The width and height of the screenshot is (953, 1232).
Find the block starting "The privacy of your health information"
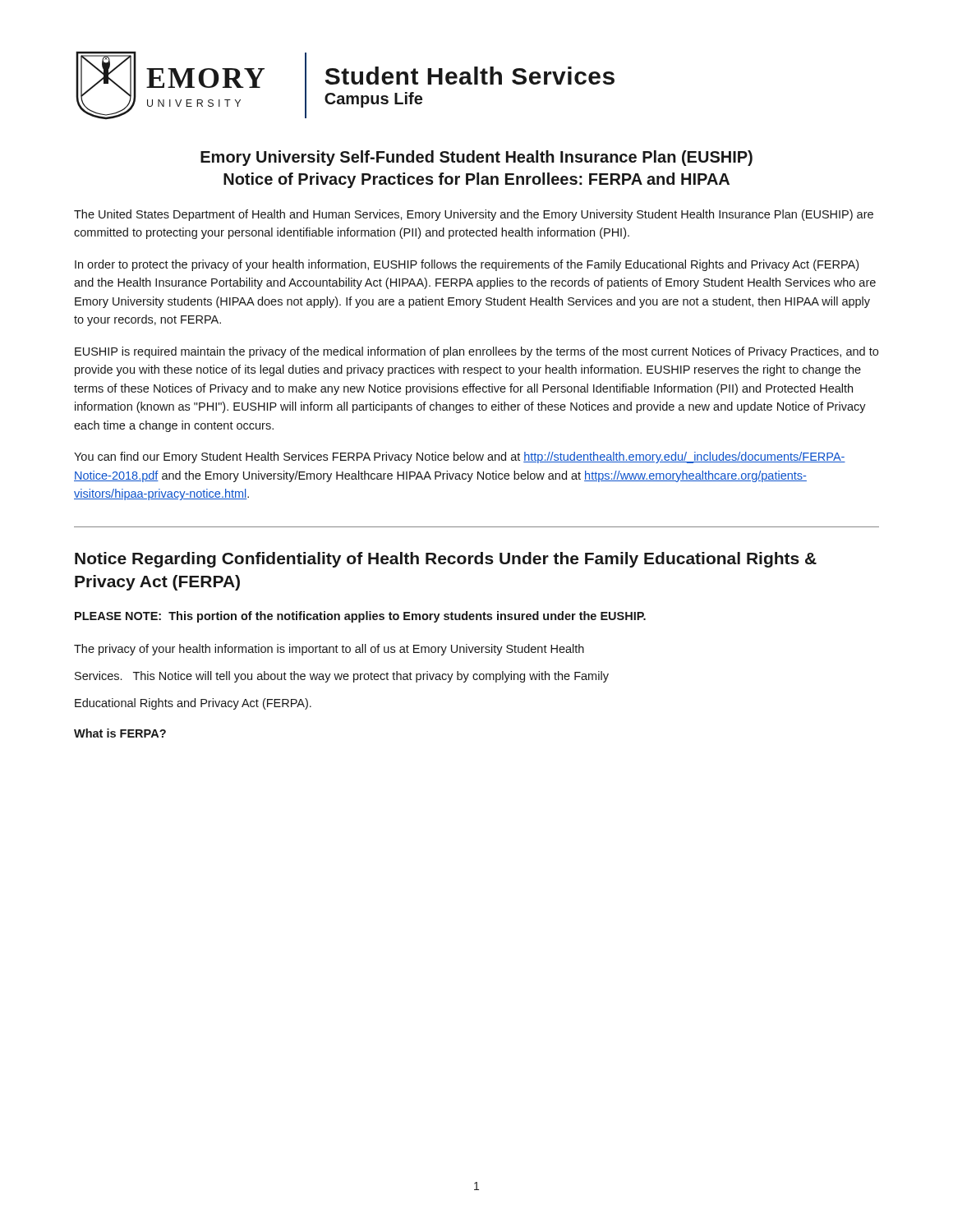click(x=329, y=649)
